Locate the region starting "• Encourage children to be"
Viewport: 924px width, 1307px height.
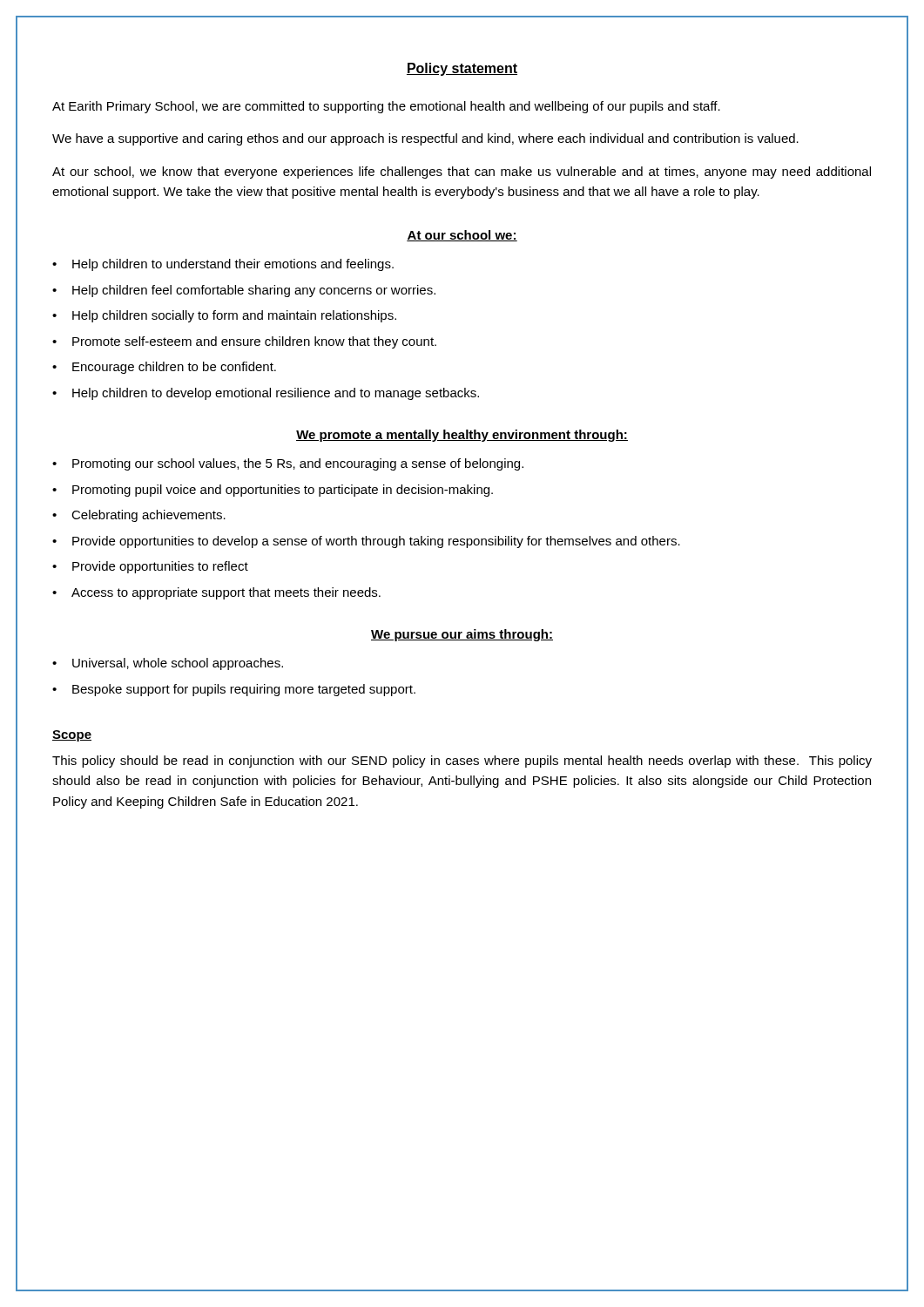pos(164,368)
